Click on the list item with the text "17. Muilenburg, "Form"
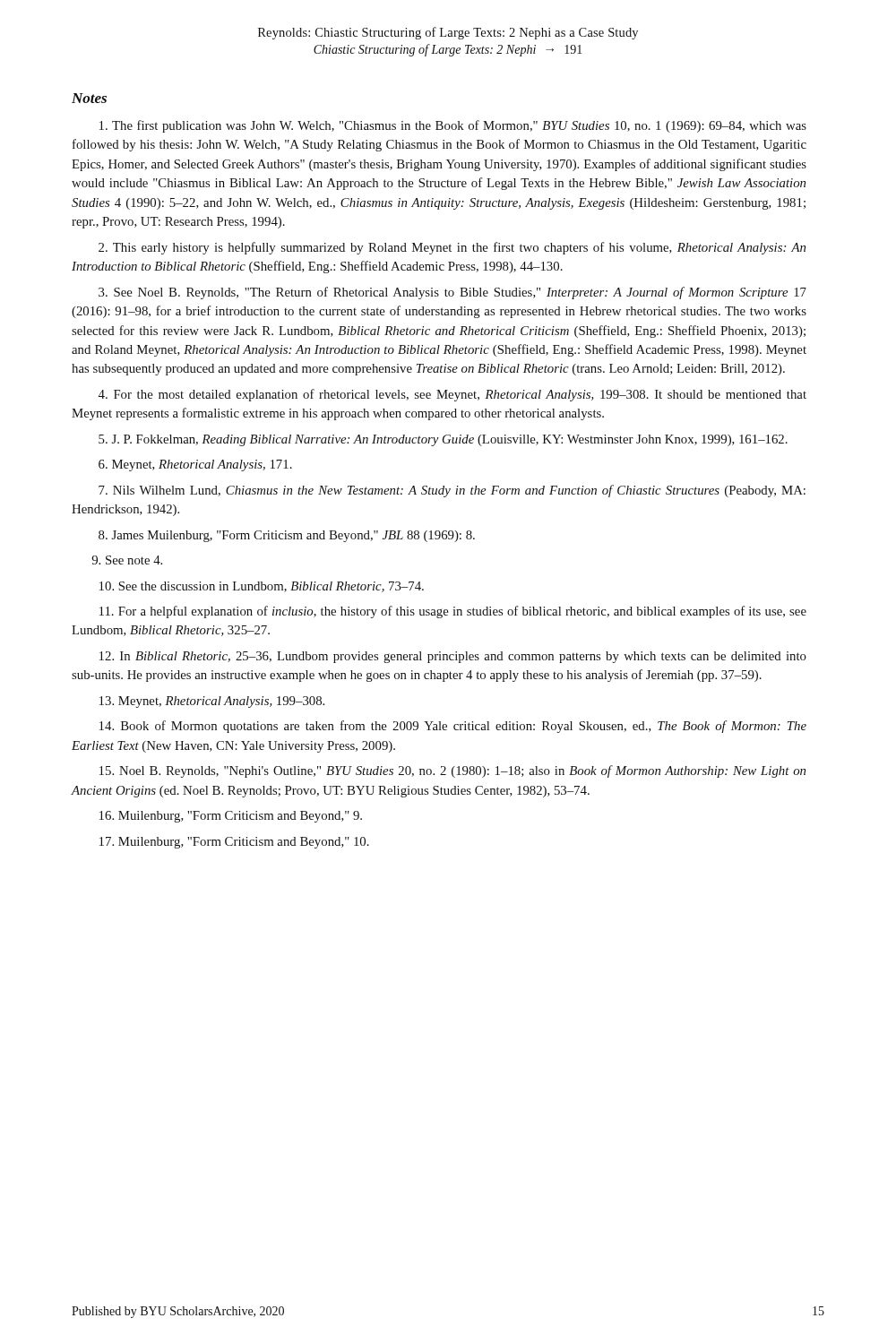 234,843
